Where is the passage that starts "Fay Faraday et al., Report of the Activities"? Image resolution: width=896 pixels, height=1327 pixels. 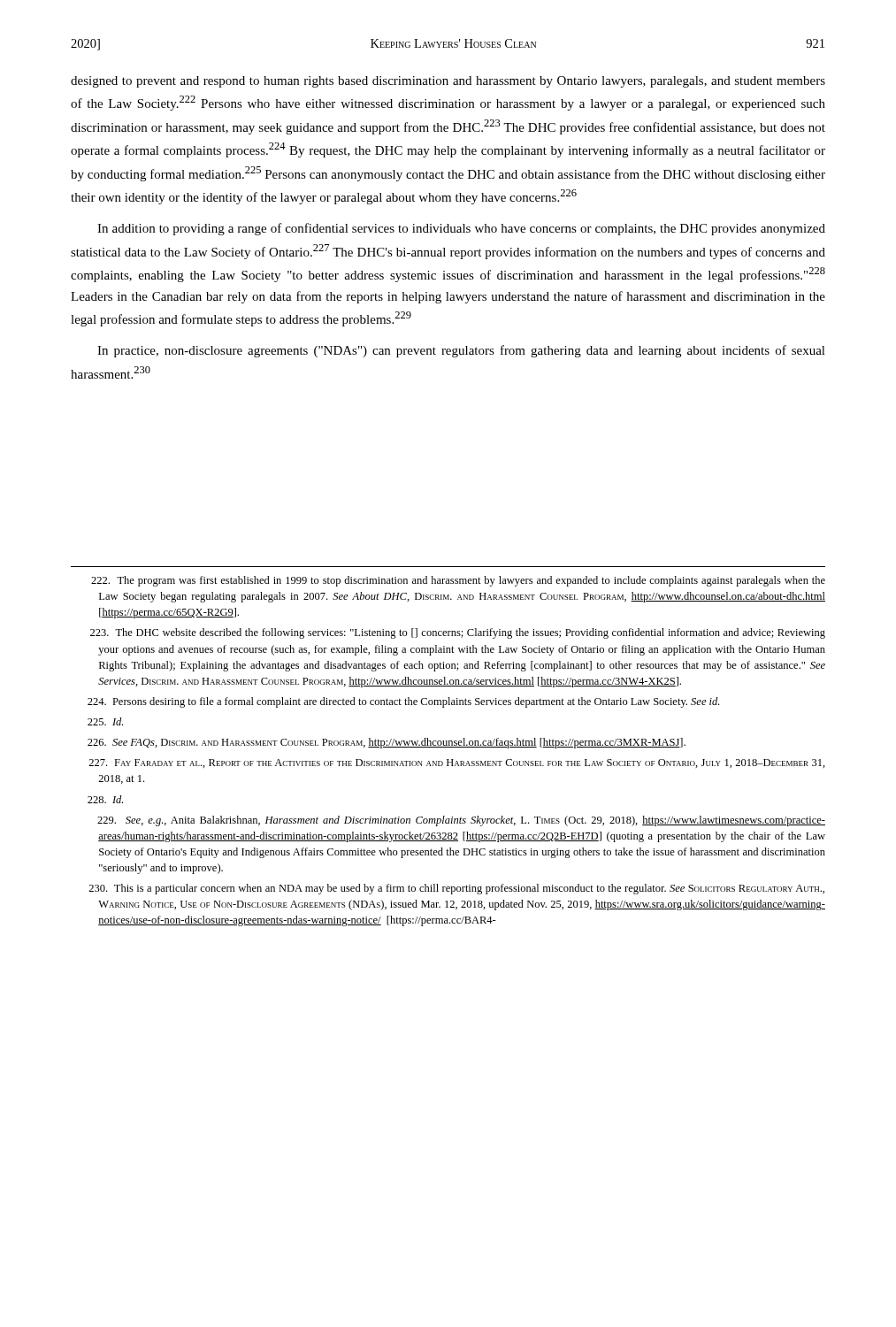coord(448,771)
